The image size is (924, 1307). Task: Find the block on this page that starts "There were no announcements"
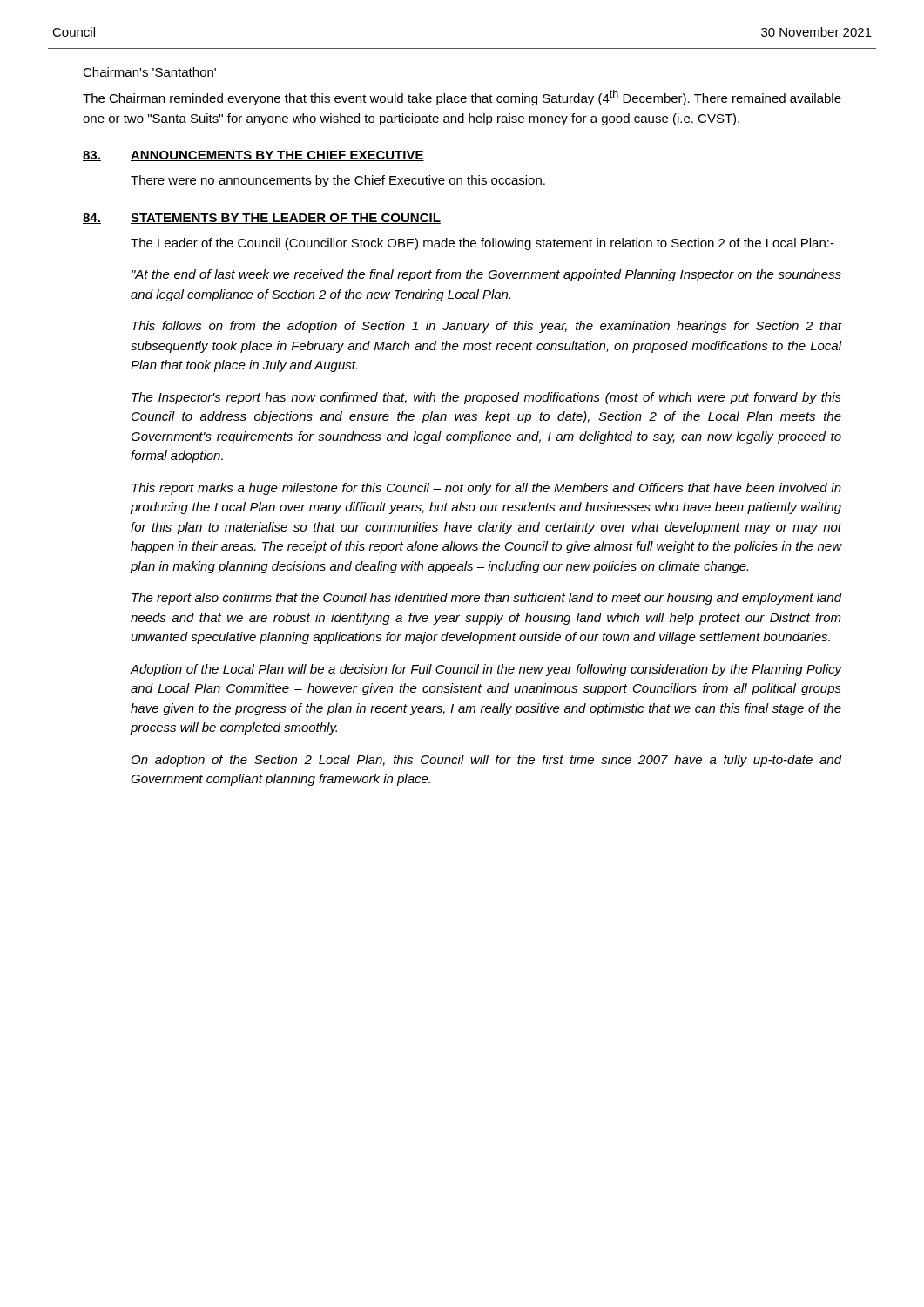[338, 180]
